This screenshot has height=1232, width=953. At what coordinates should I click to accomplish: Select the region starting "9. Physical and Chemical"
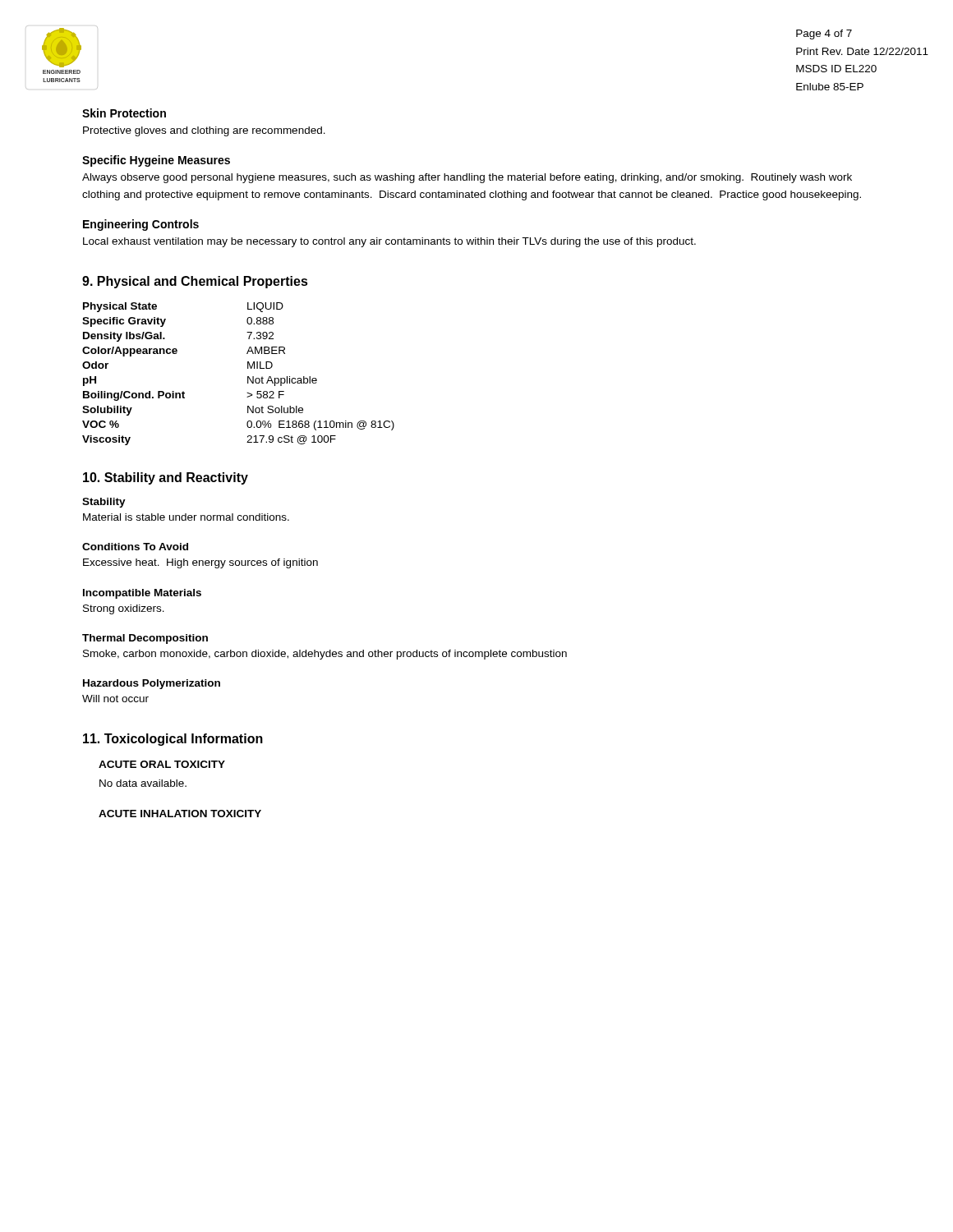tap(195, 281)
